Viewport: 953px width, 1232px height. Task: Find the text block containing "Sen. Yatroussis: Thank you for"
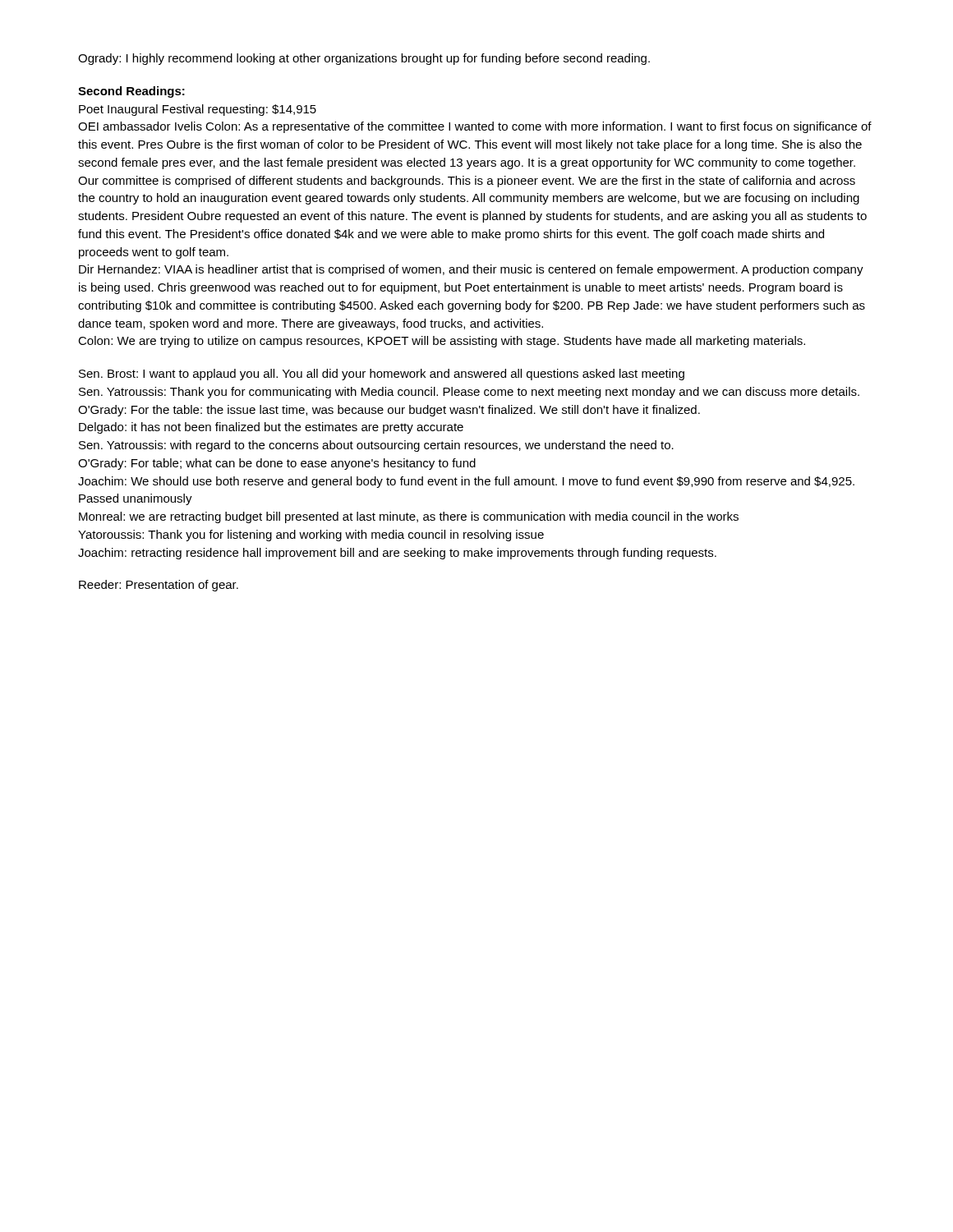pos(469,391)
